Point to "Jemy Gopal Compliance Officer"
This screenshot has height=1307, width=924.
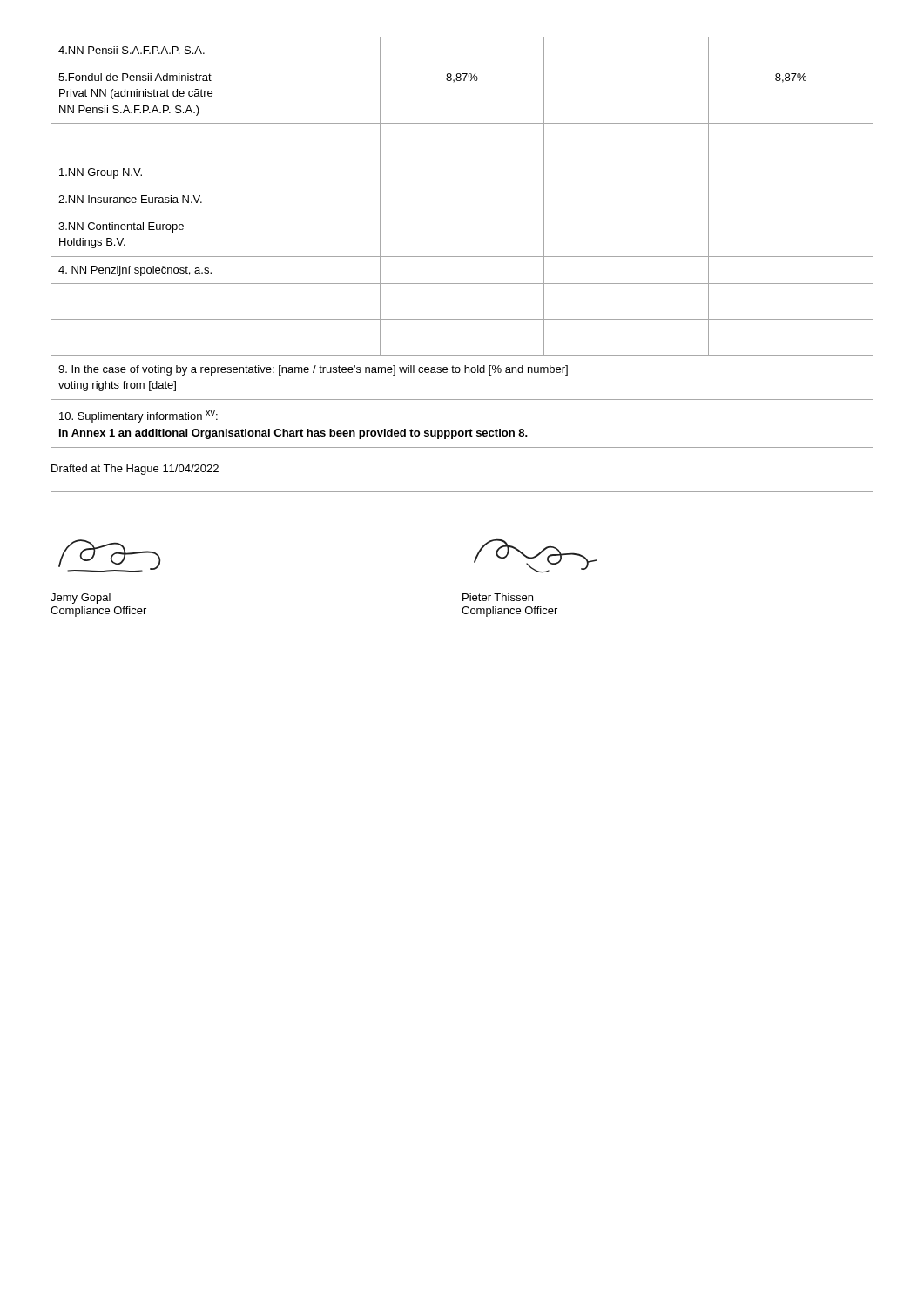[x=99, y=604]
